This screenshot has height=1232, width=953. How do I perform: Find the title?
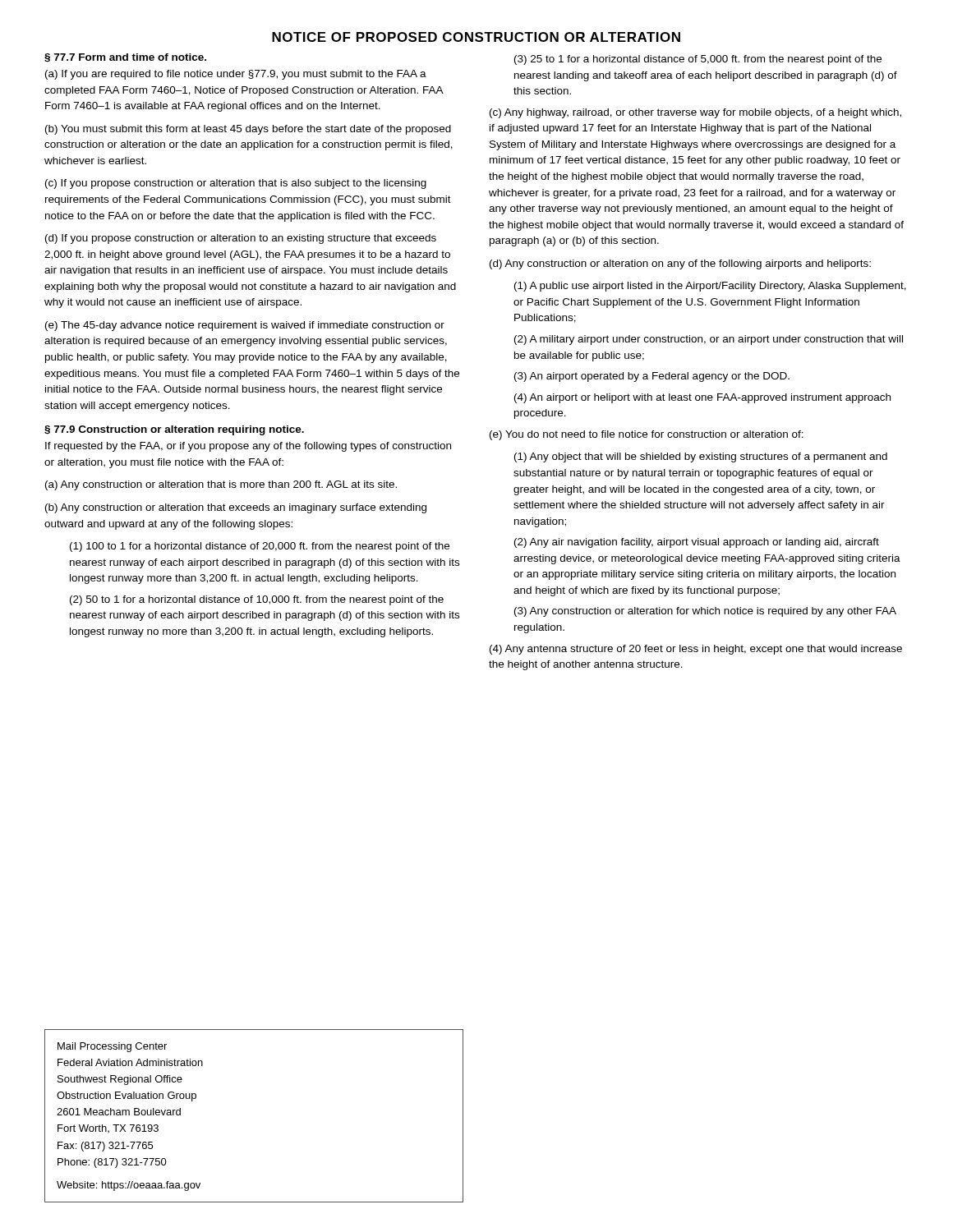[476, 37]
